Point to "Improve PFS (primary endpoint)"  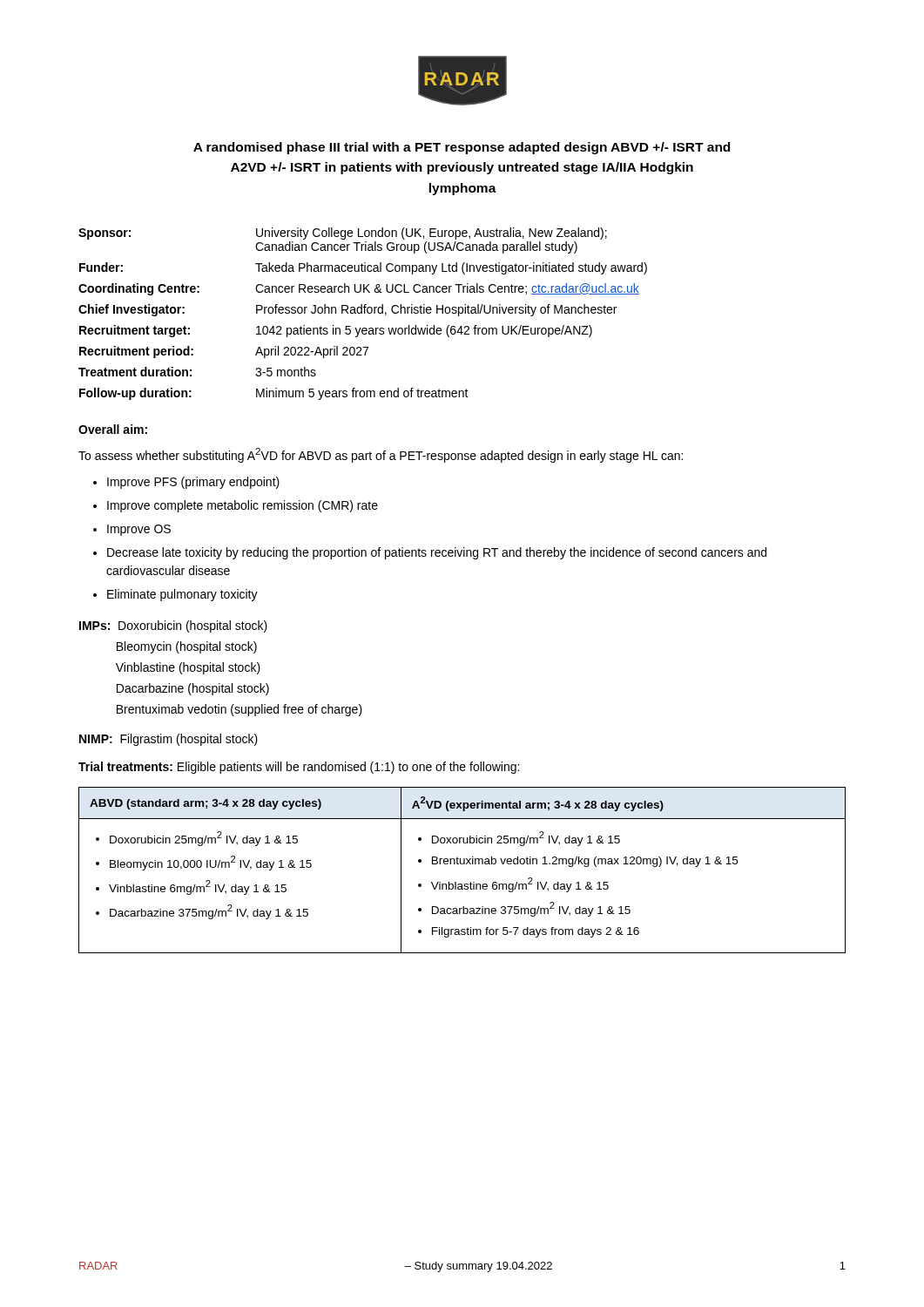point(193,482)
